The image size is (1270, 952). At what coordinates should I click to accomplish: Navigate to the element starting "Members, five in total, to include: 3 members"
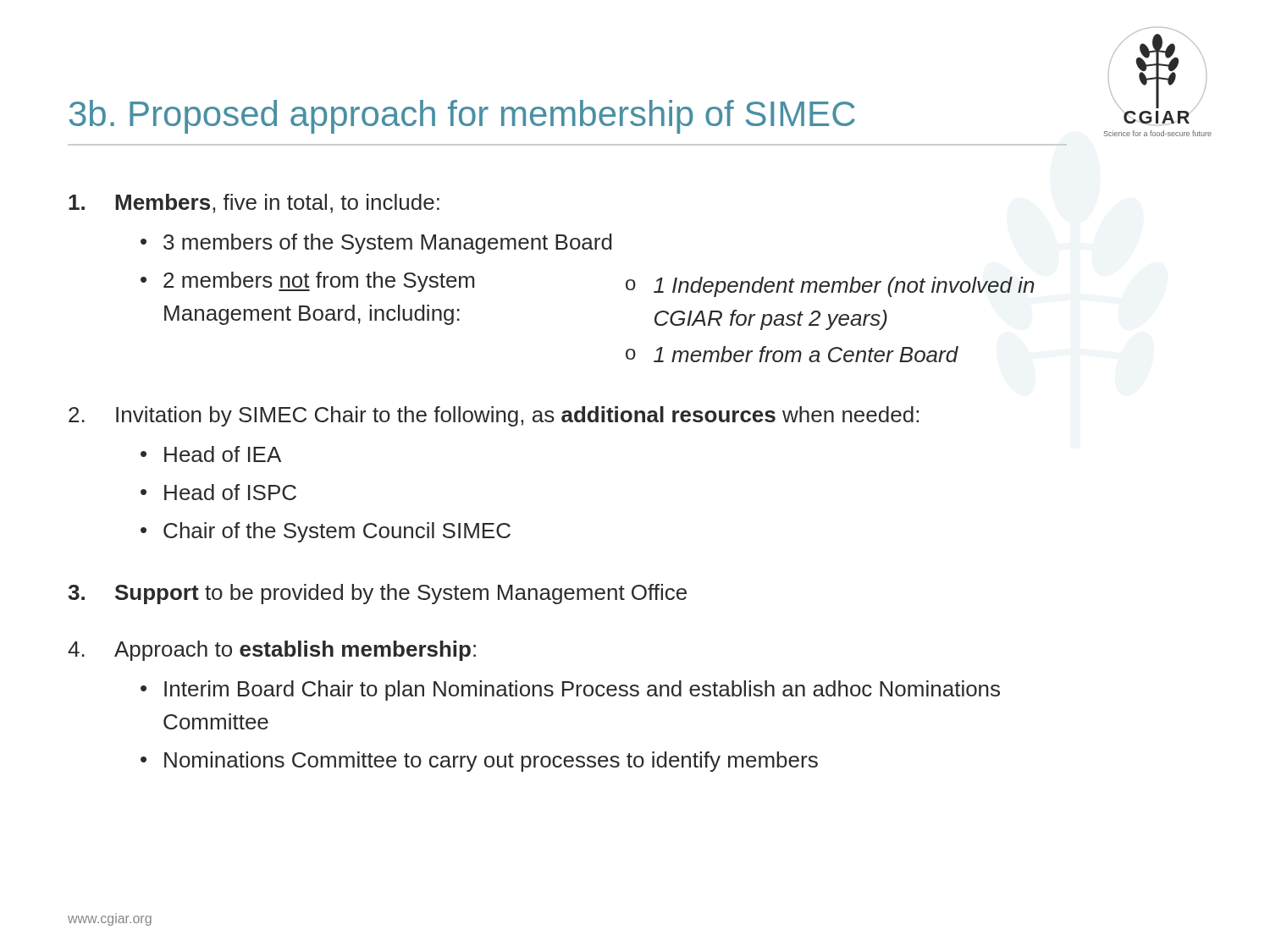point(254,204)
